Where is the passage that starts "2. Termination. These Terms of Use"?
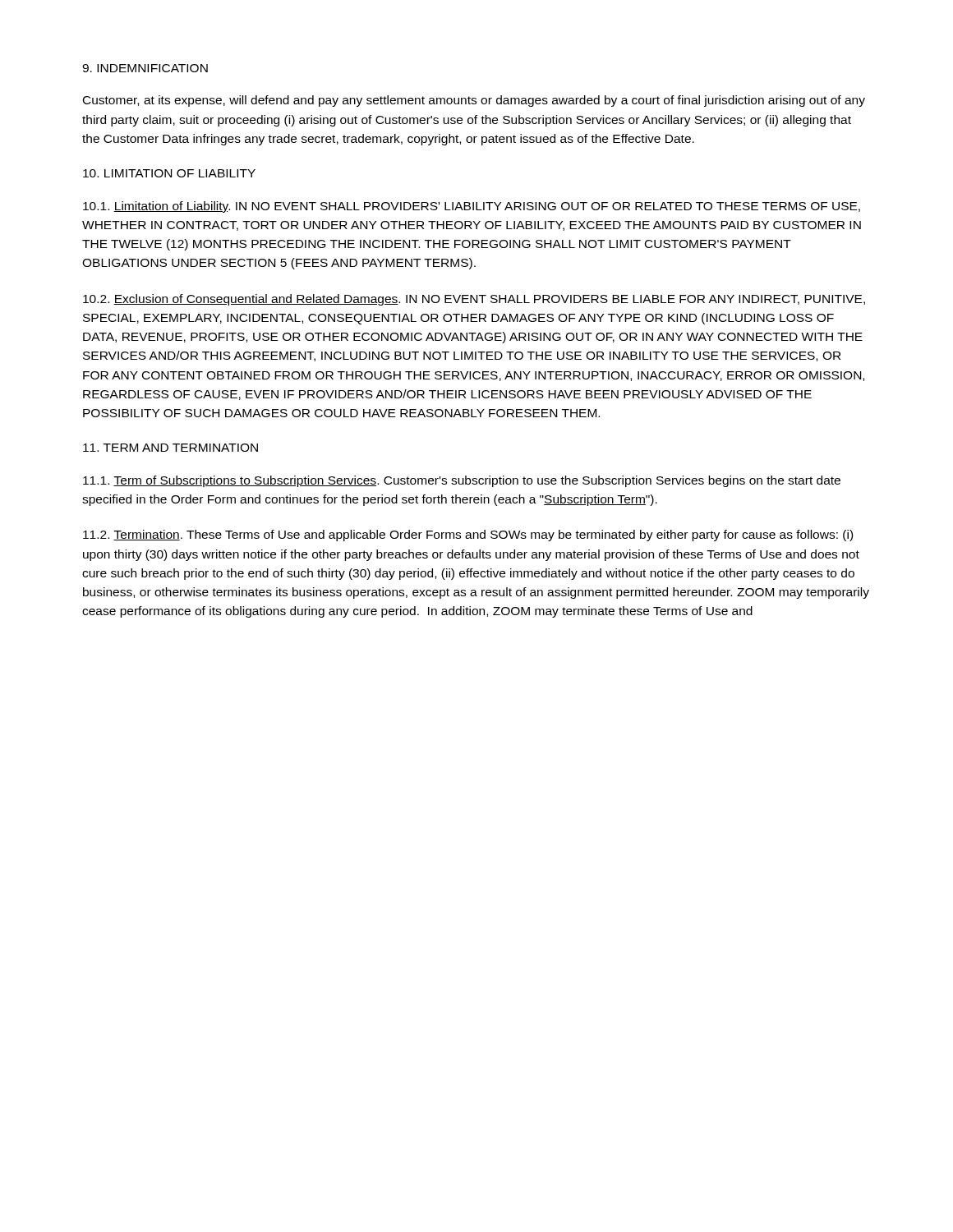The height and width of the screenshot is (1232, 953). 476,573
